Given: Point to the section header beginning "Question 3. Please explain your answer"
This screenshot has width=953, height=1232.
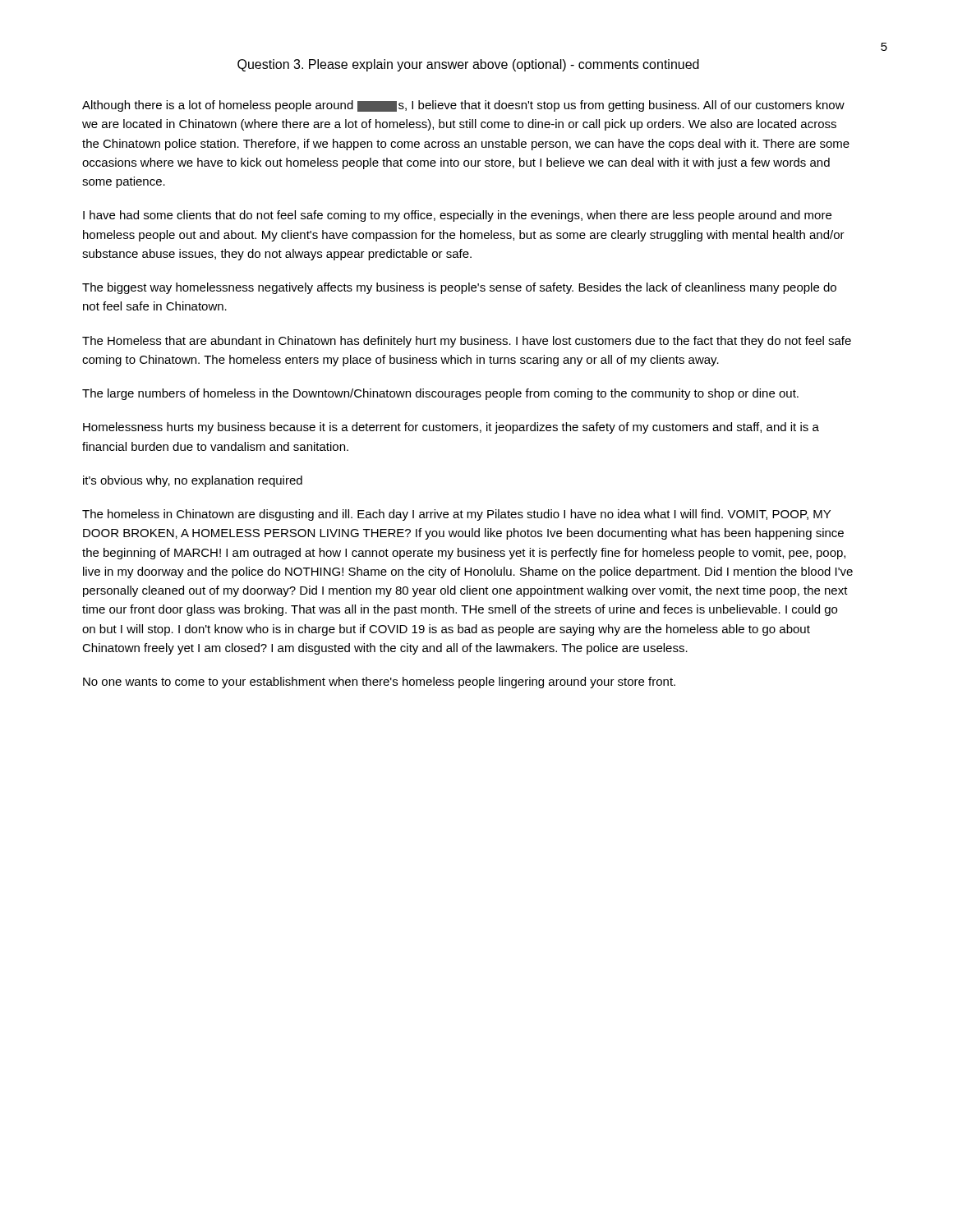Looking at the screenshot, I should click(x=468, y=64).
